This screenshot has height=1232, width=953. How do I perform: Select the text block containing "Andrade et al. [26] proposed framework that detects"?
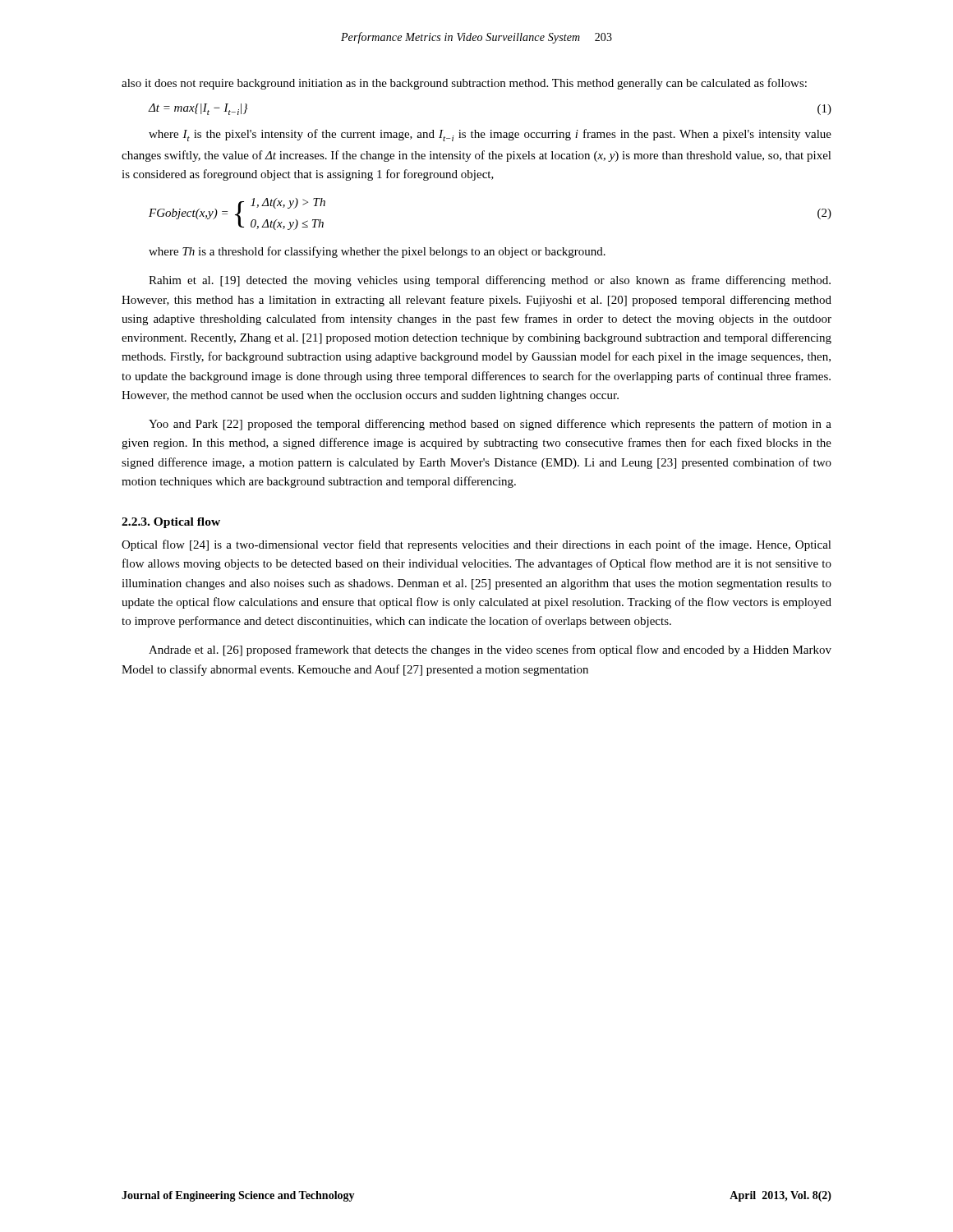(476, 660)
